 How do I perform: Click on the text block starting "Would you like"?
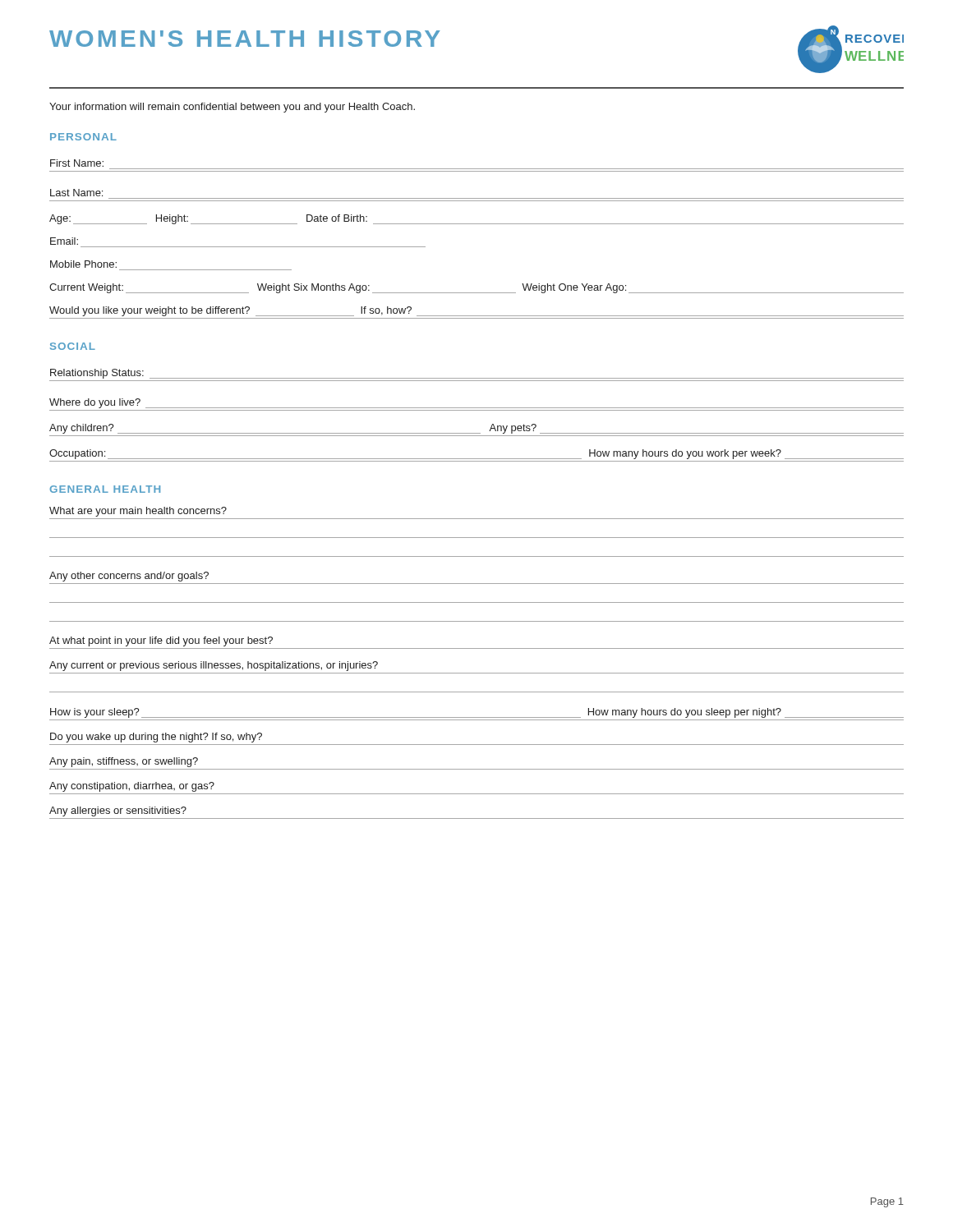(x=476, y=309)
